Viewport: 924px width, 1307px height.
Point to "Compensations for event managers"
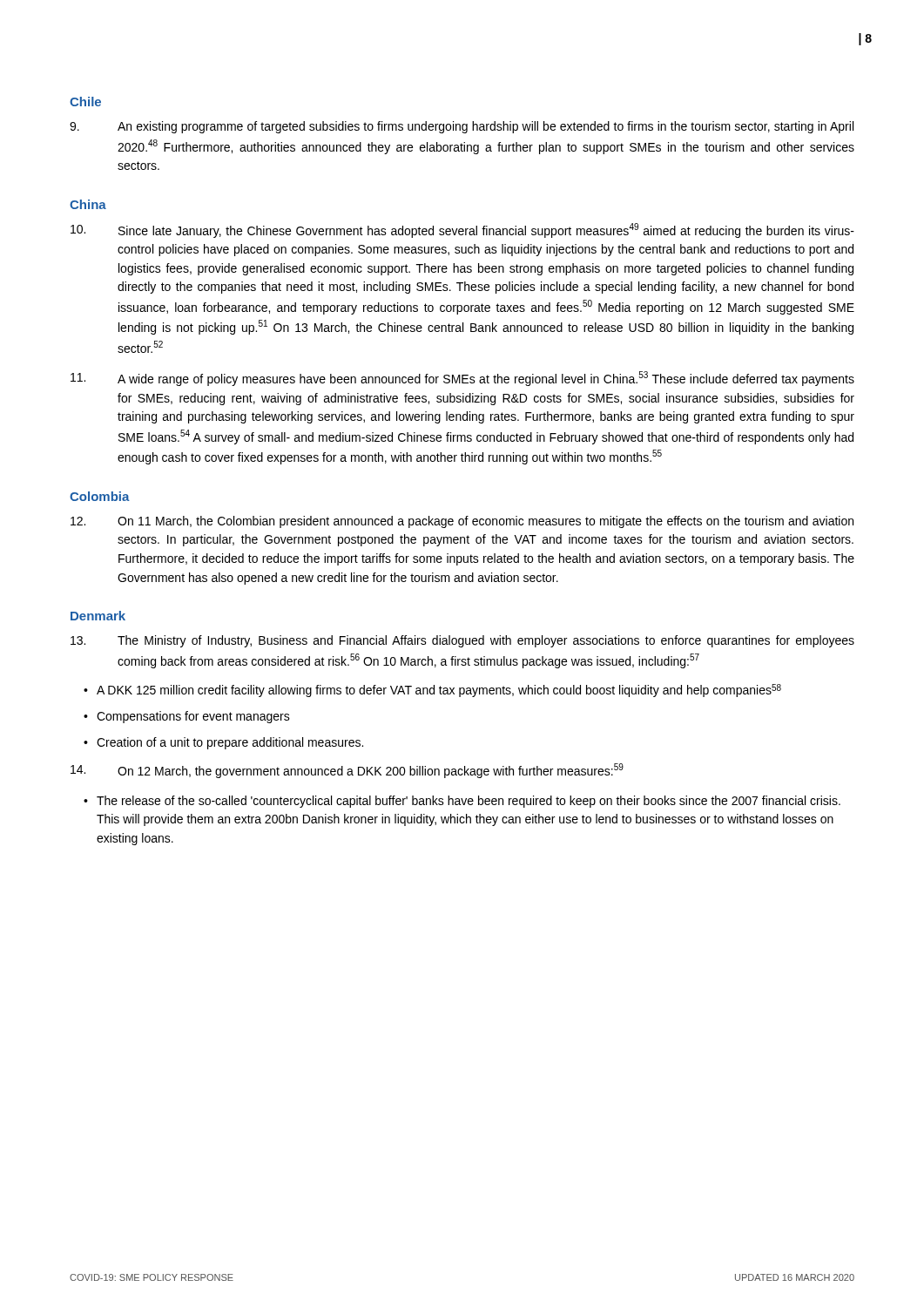(193, 716)
